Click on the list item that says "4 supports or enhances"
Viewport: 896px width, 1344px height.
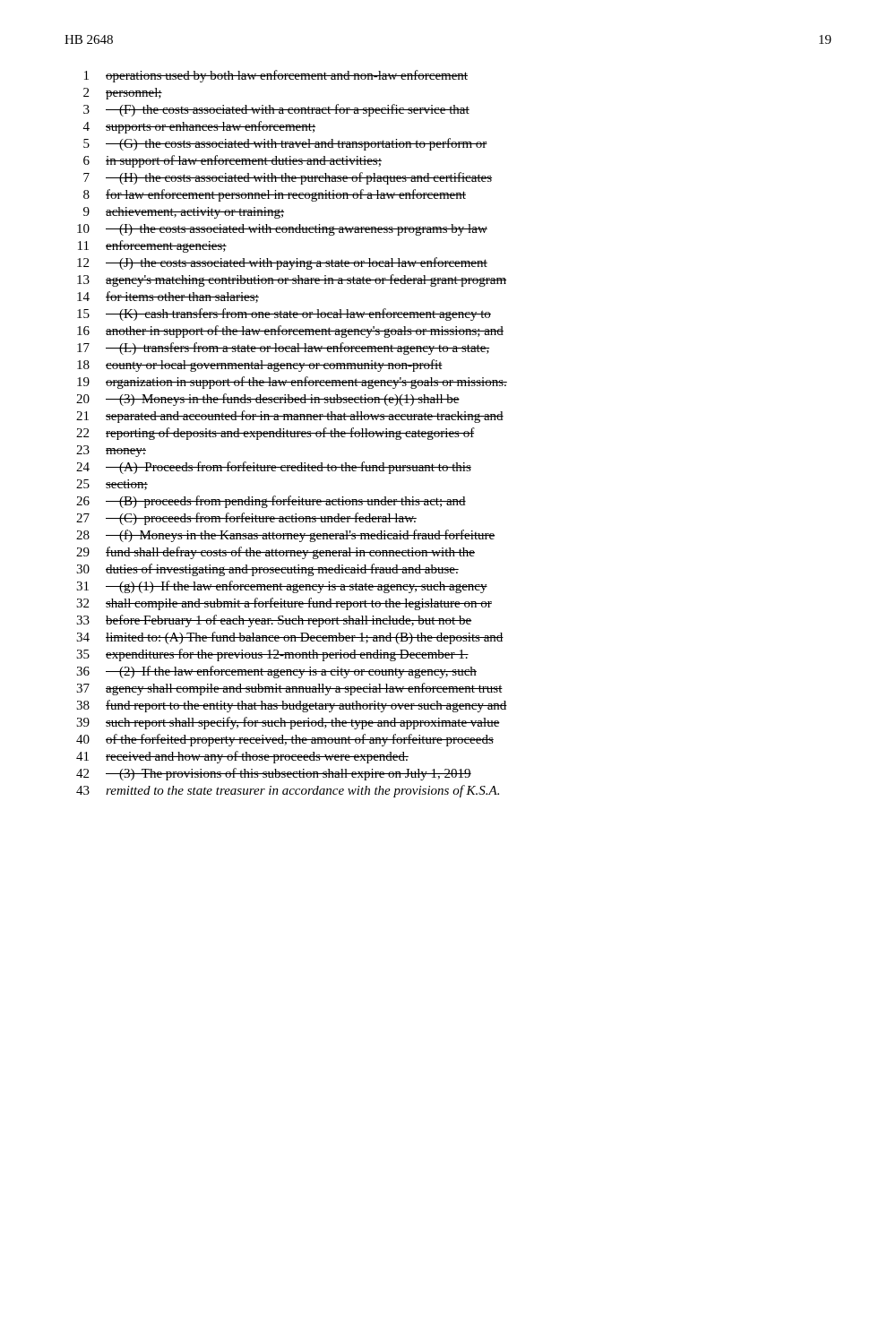click(x=448, y=127)
